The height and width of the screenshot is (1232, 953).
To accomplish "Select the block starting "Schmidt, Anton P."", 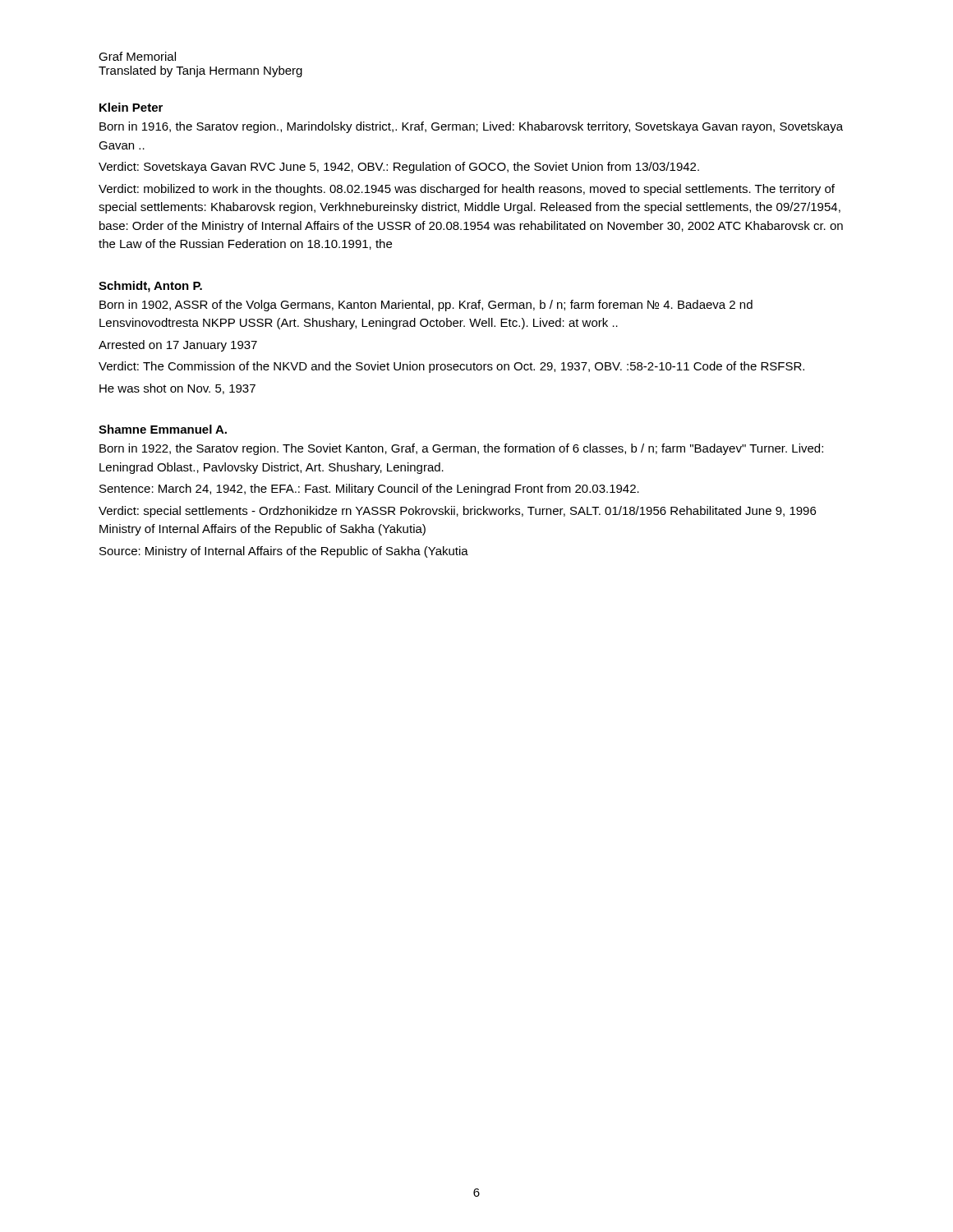I will [x=151, y=285].
